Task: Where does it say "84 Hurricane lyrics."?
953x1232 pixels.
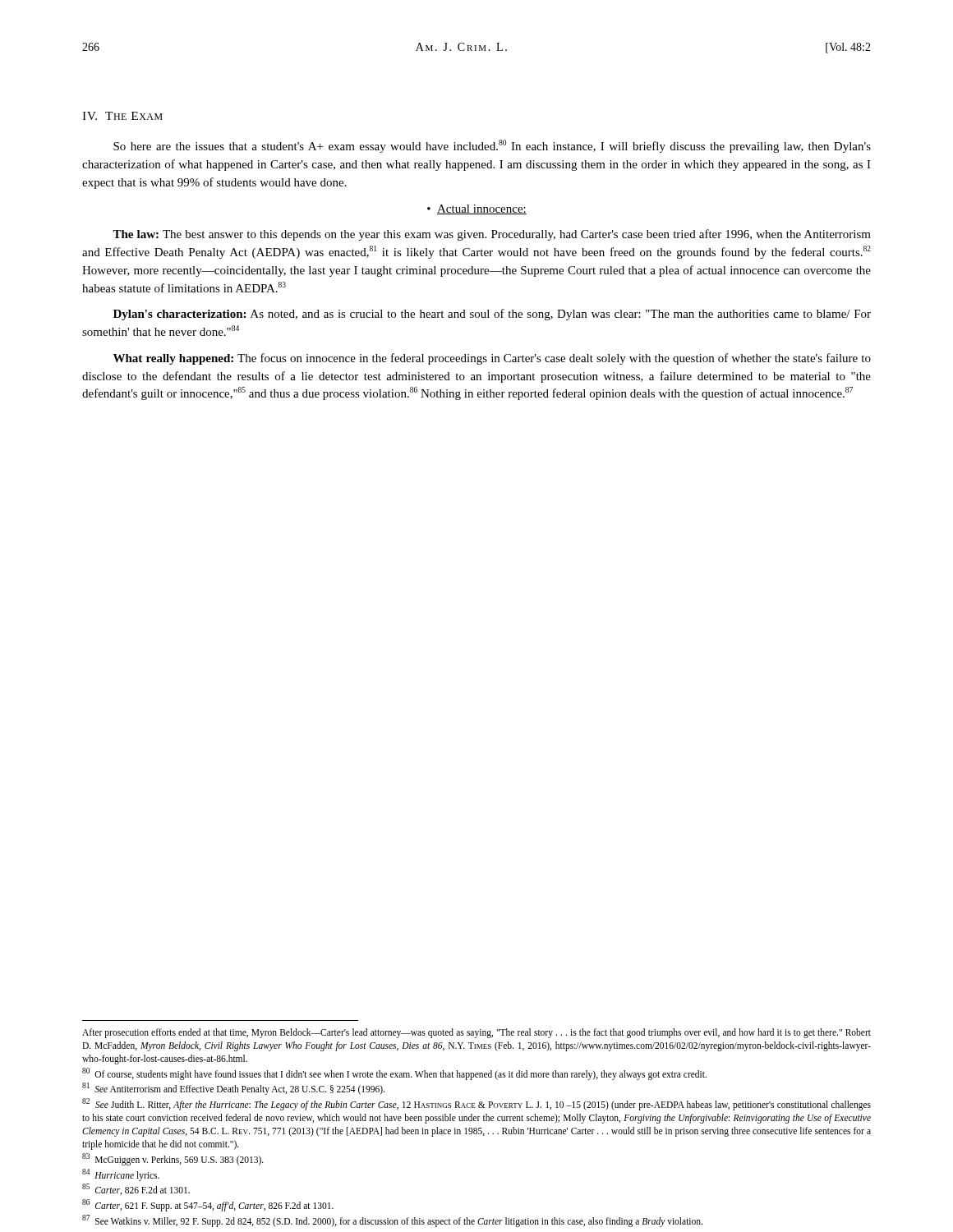Action: (x=121, y=1175)
